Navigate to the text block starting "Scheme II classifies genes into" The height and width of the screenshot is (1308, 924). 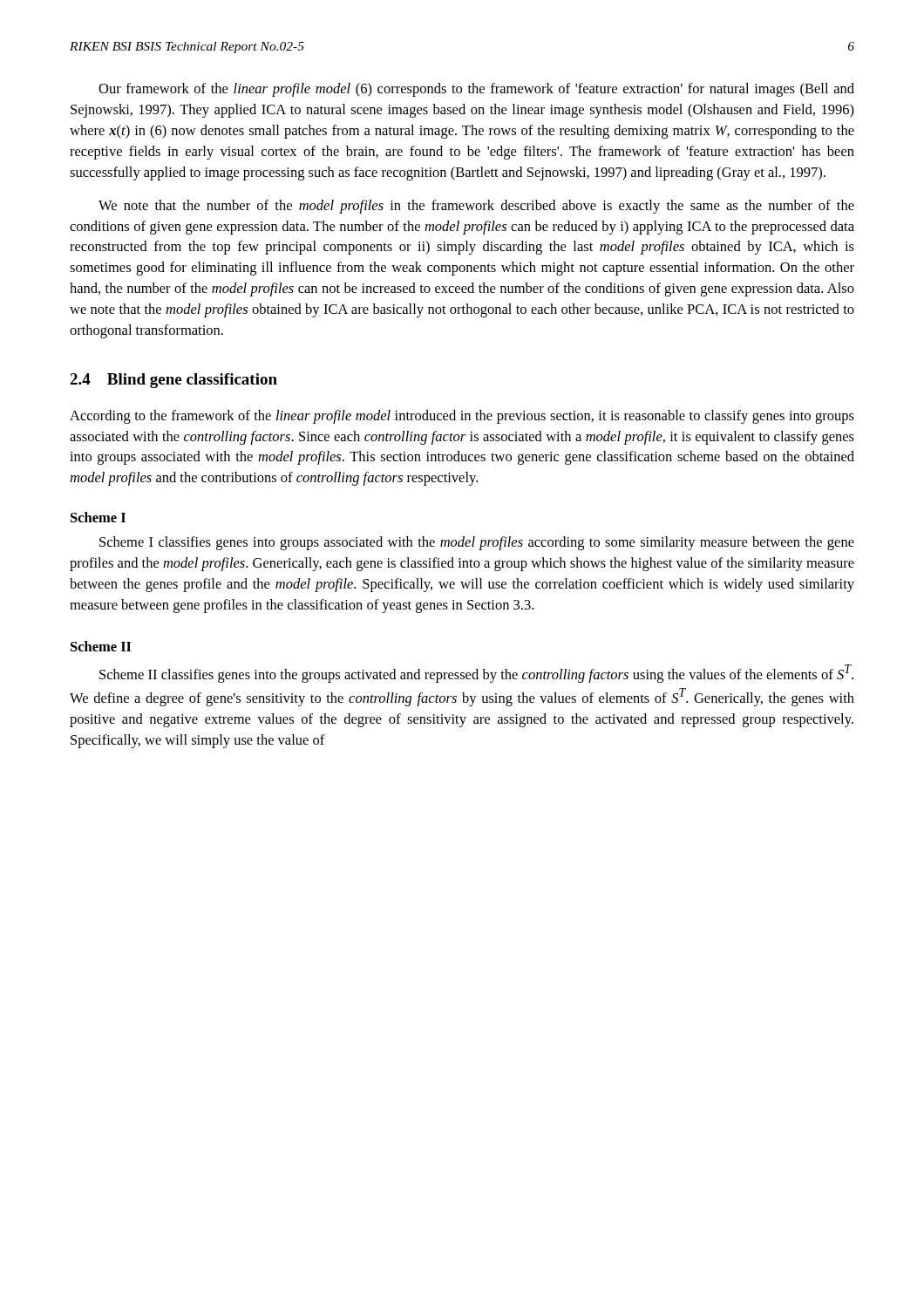tap(462, 705)
